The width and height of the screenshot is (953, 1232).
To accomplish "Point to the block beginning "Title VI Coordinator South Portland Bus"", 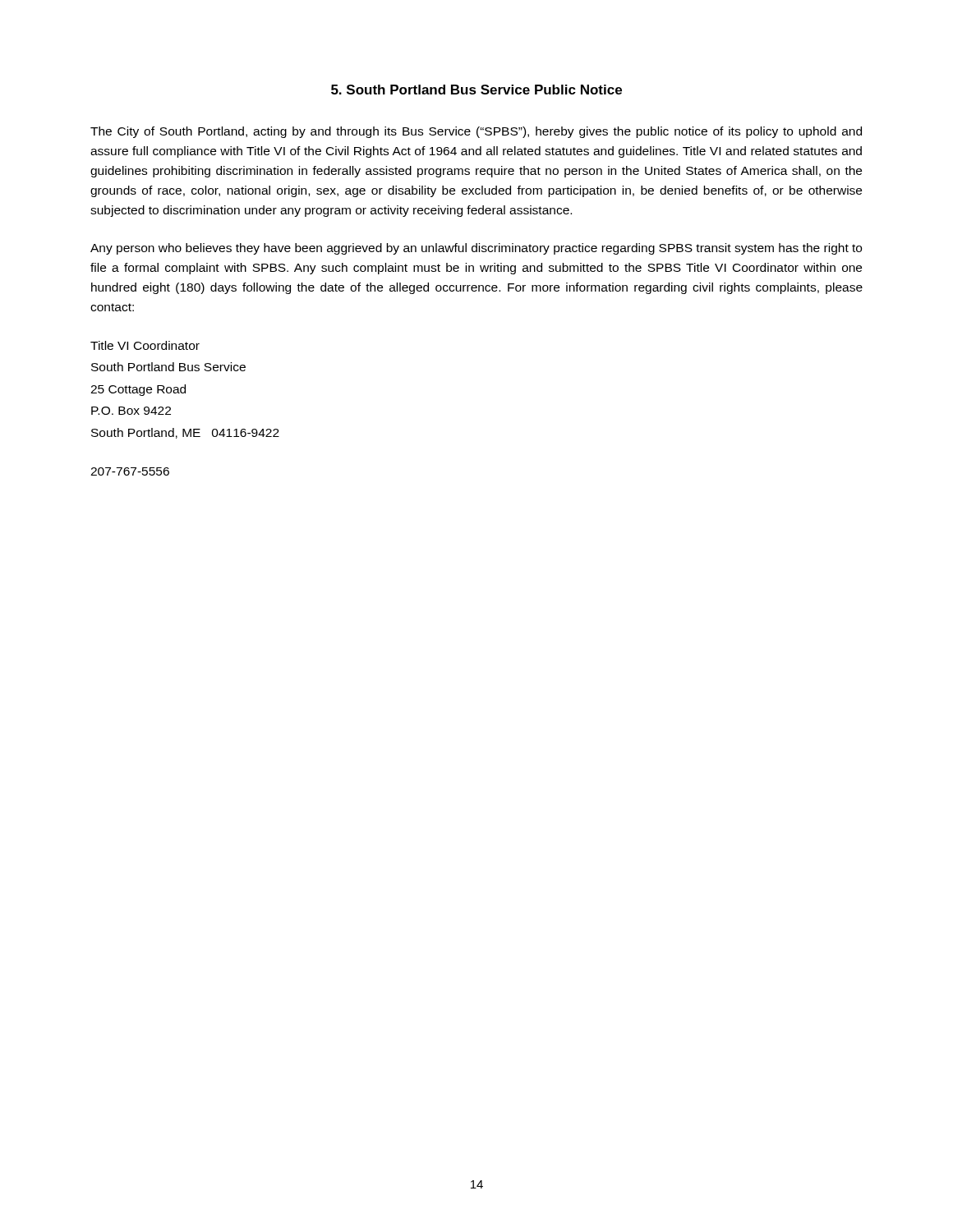I will click(x=185, y=389).
